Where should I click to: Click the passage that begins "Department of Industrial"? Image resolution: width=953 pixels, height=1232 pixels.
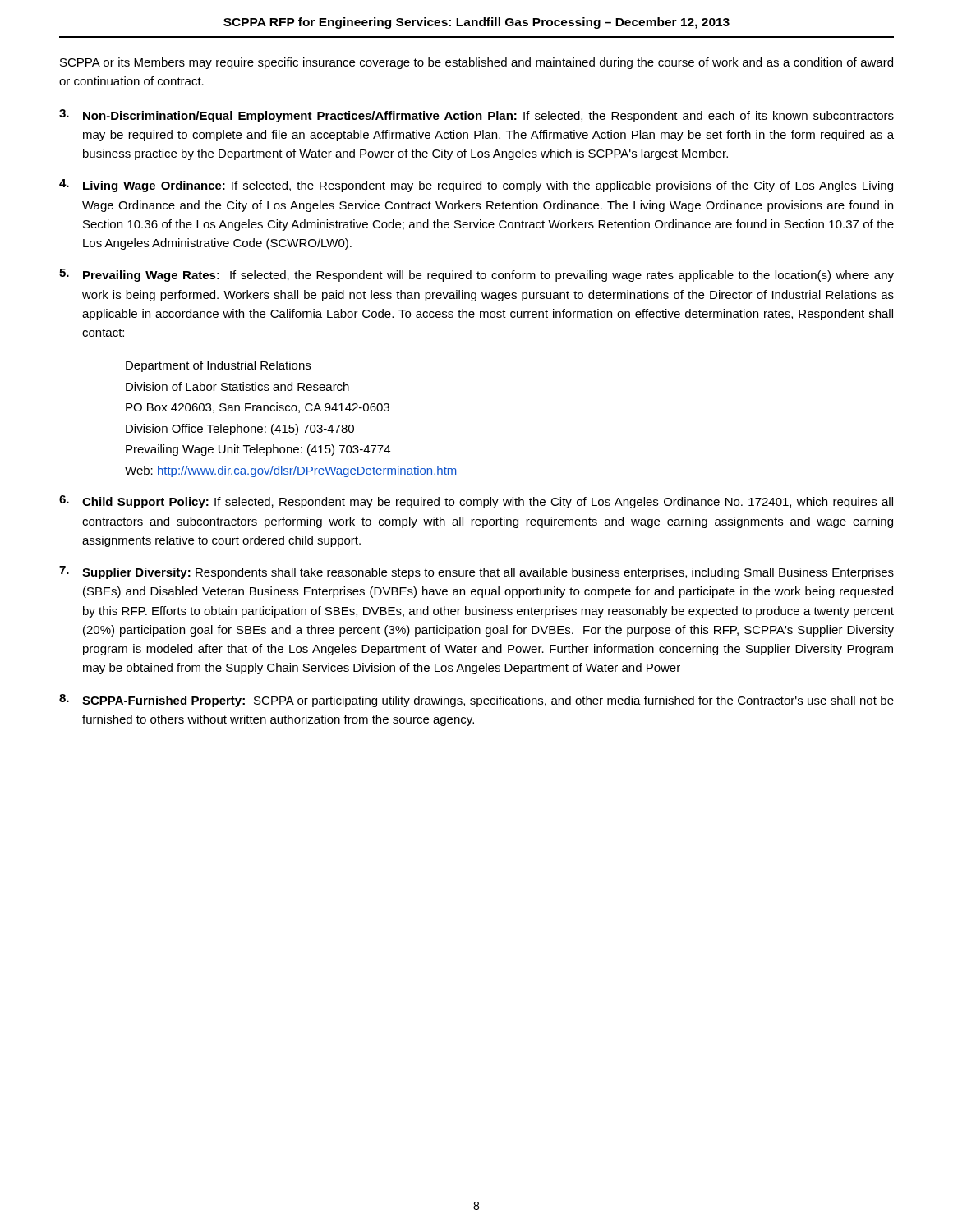pos(291,418)
